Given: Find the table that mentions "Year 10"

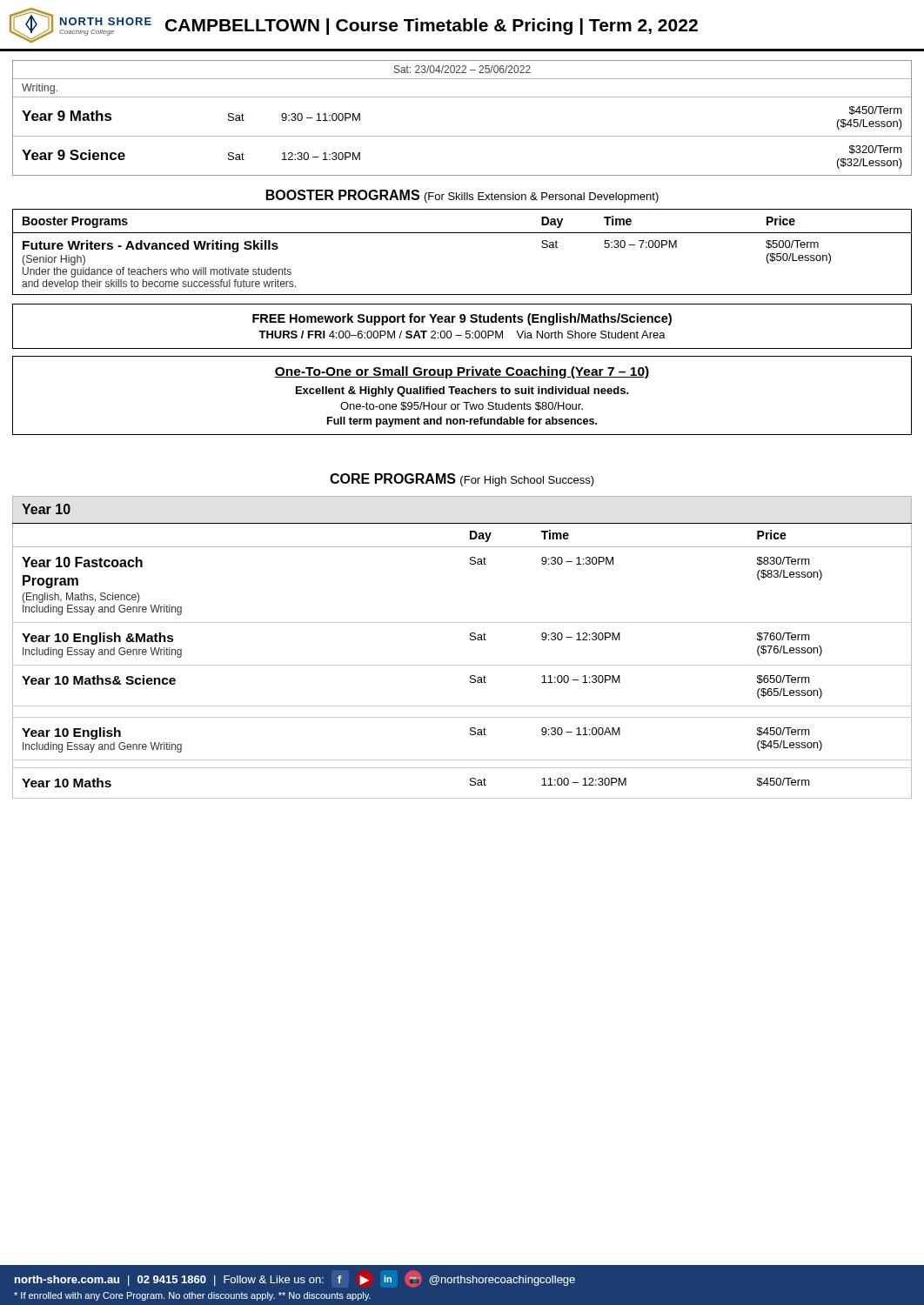Looking at the screenshot, I should click(462, 647).
